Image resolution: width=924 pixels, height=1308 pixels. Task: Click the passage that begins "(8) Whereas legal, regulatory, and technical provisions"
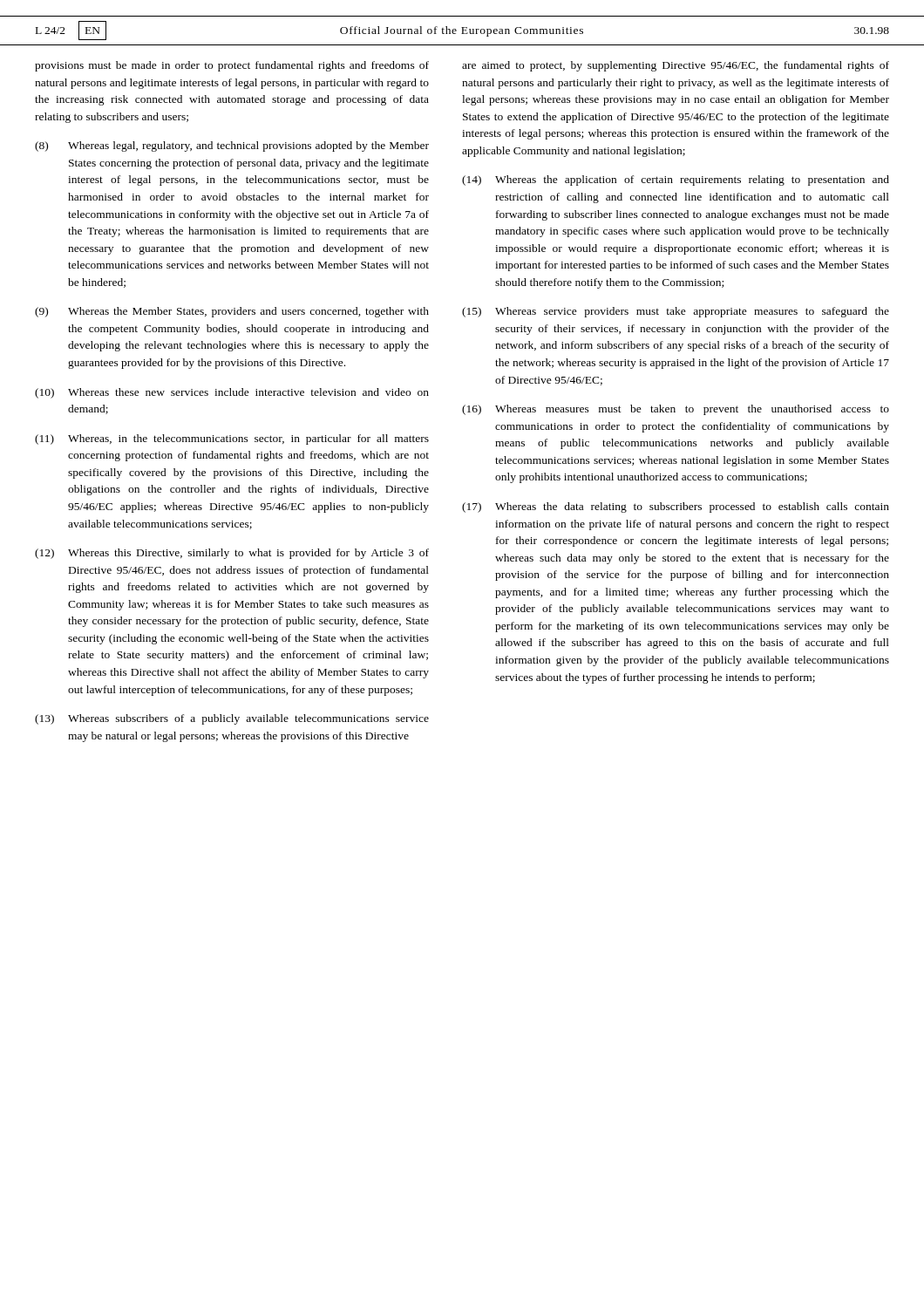point(232,214)
